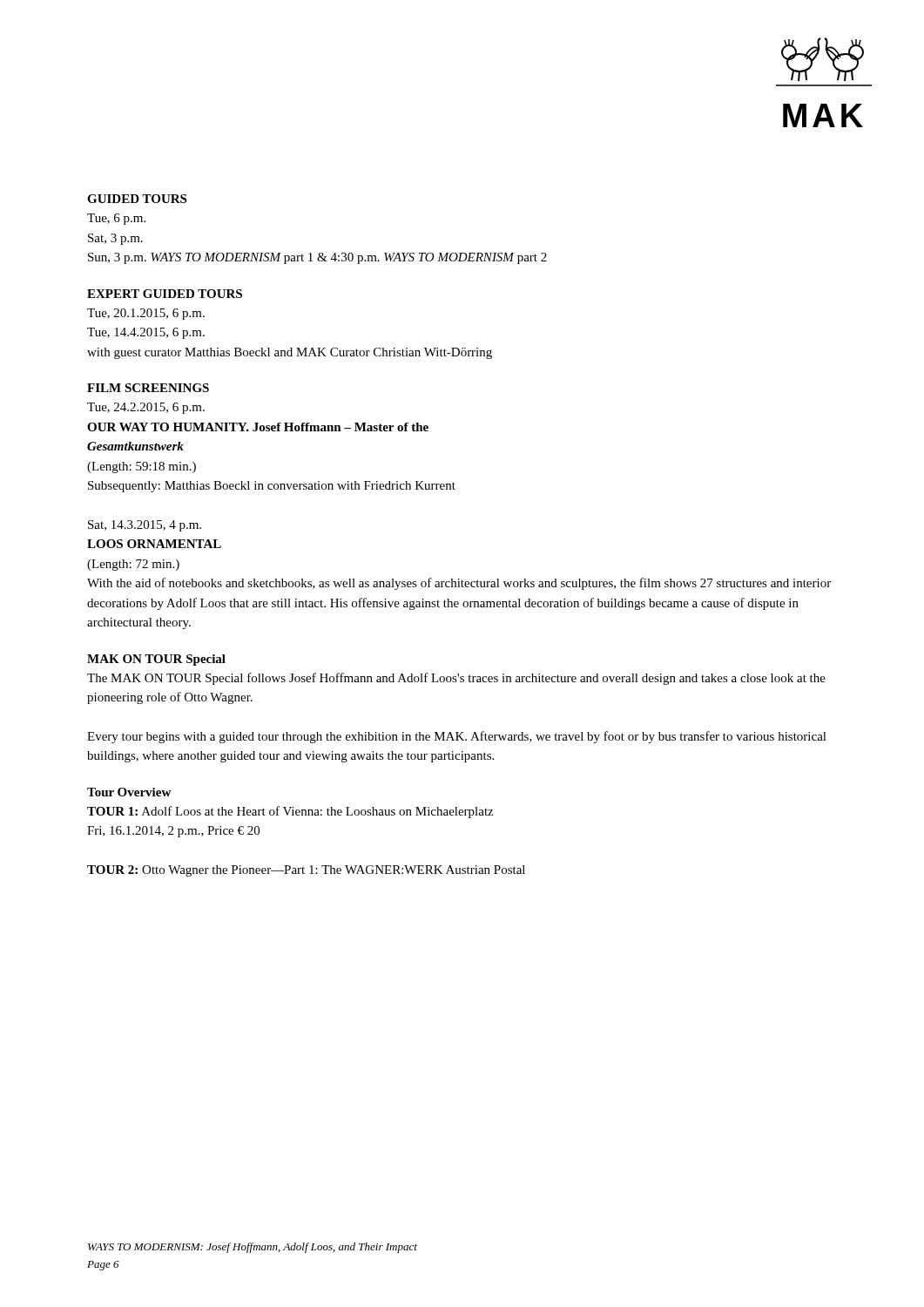Find the element starting "Every tour begins with a"
924x1307 pixels.
457,746
